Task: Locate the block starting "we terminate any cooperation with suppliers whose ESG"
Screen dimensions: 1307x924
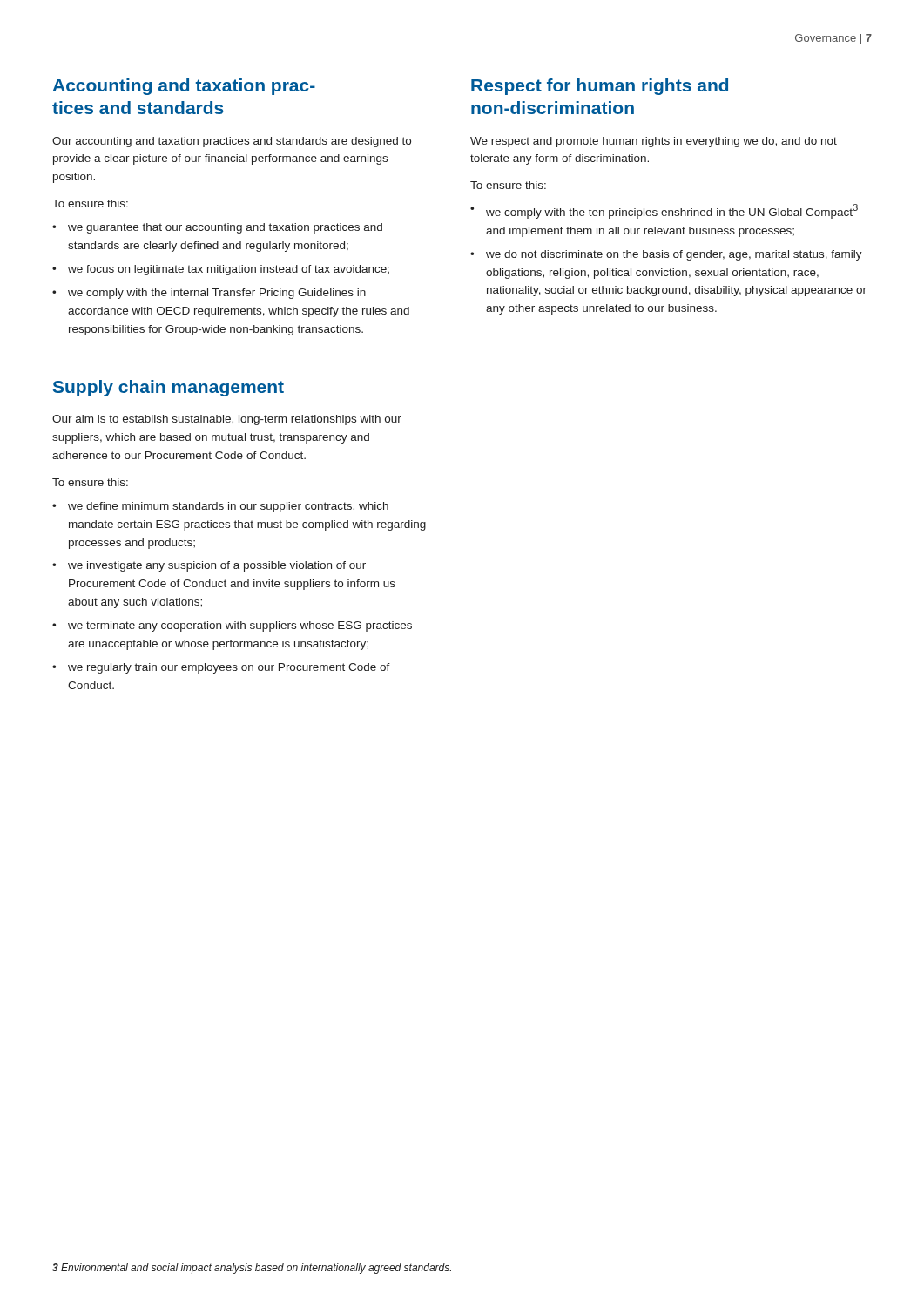Action: click(240, 634)
